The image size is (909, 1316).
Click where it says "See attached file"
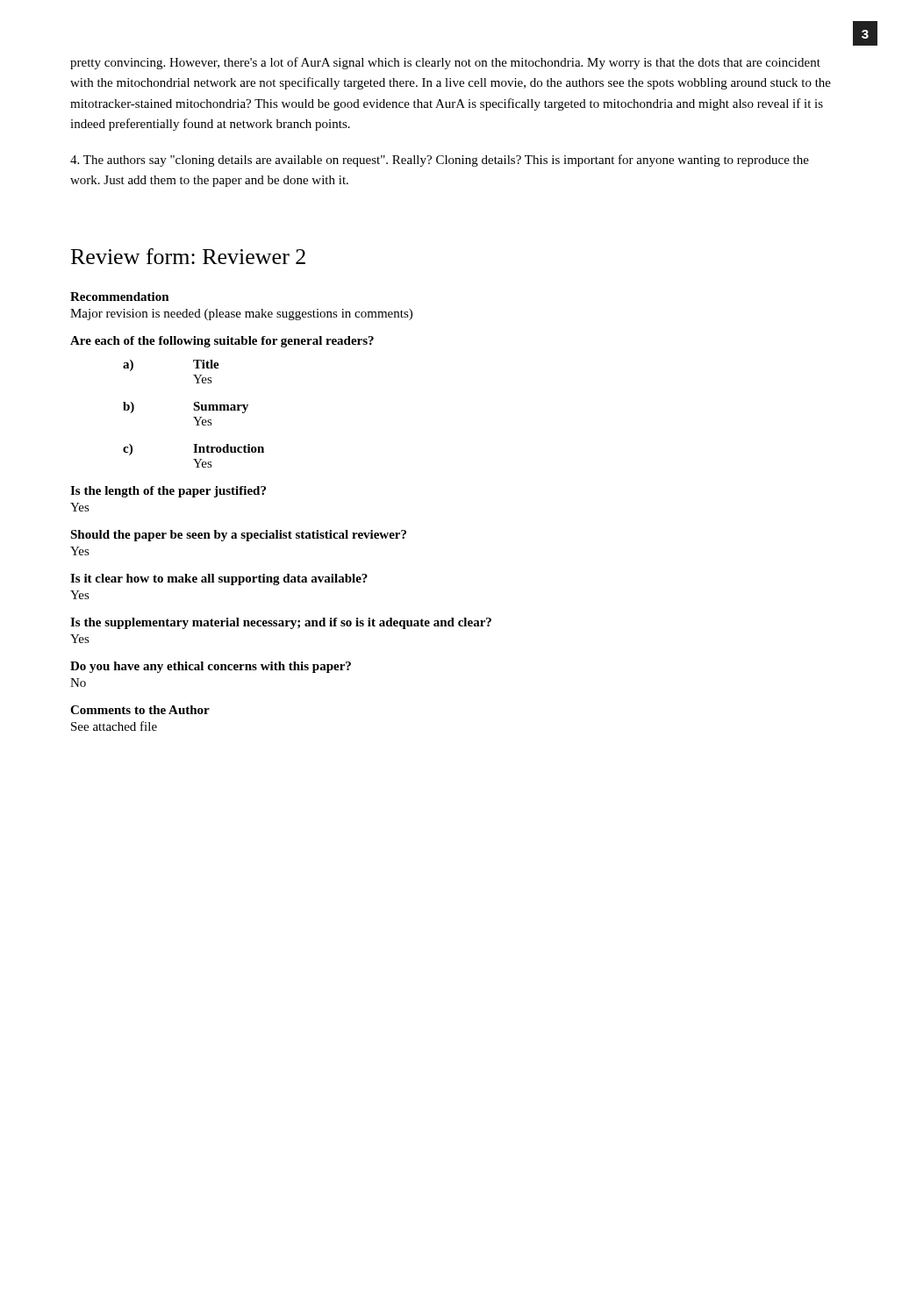pyautogui.click(x=114, y=726)
